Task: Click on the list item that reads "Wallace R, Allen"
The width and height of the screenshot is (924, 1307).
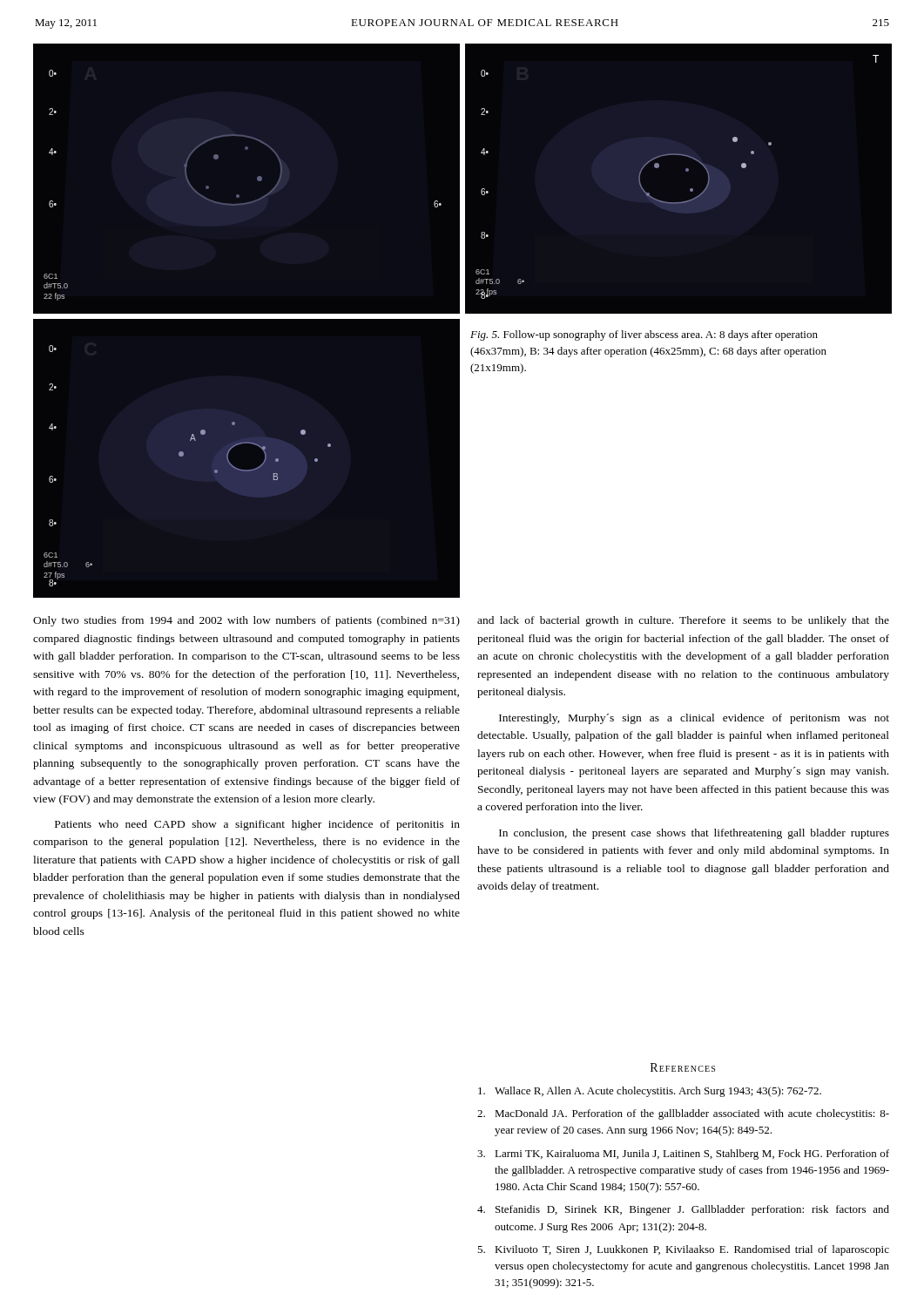Action: 650,1091
